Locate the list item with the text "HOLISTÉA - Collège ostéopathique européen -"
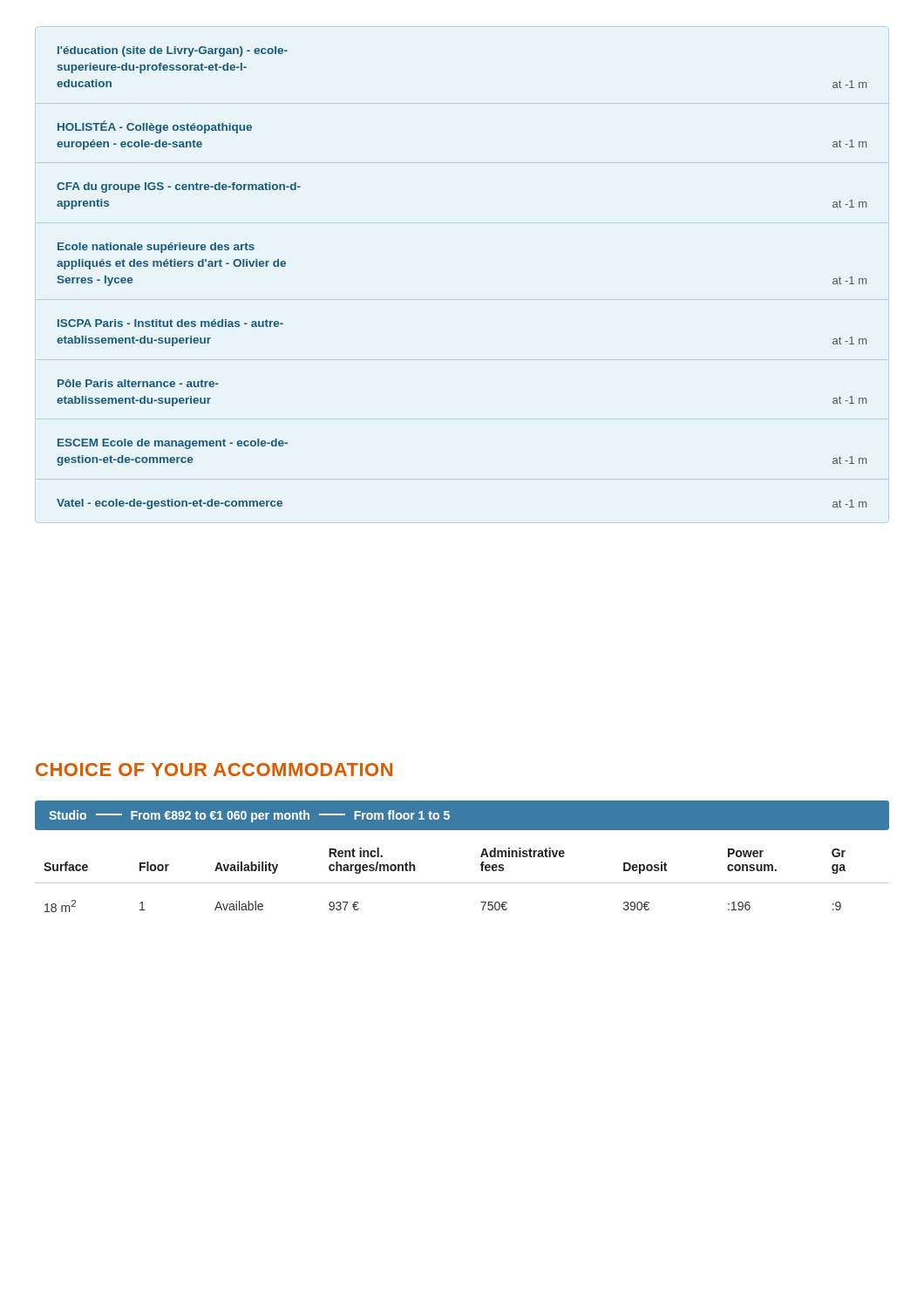924x1308 pixels. click(x=155, y=127)
